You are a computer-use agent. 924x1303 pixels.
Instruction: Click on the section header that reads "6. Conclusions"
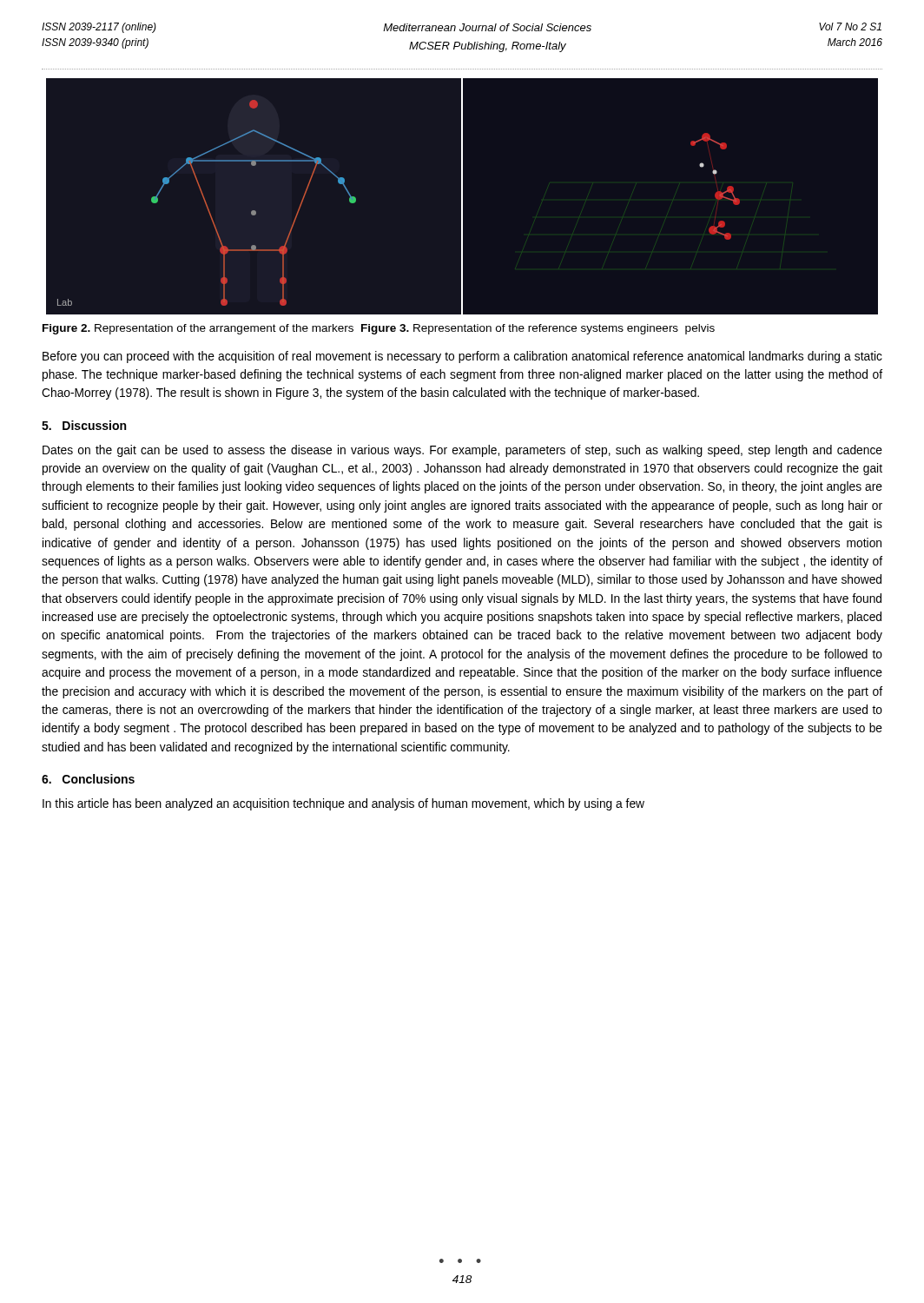point(88,779)
